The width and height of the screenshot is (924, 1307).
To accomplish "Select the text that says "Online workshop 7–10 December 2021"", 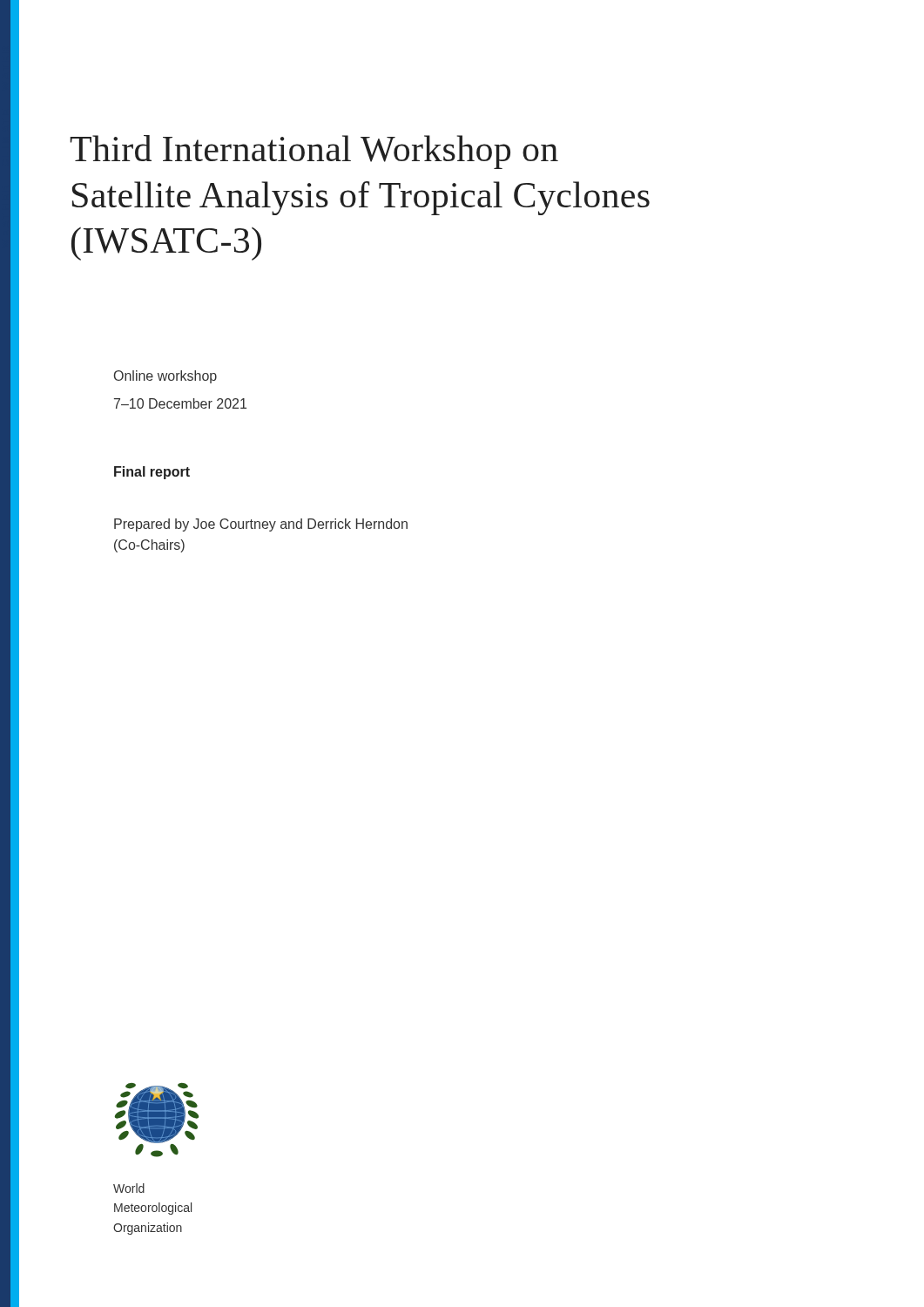I will click(x=165, y=377).
